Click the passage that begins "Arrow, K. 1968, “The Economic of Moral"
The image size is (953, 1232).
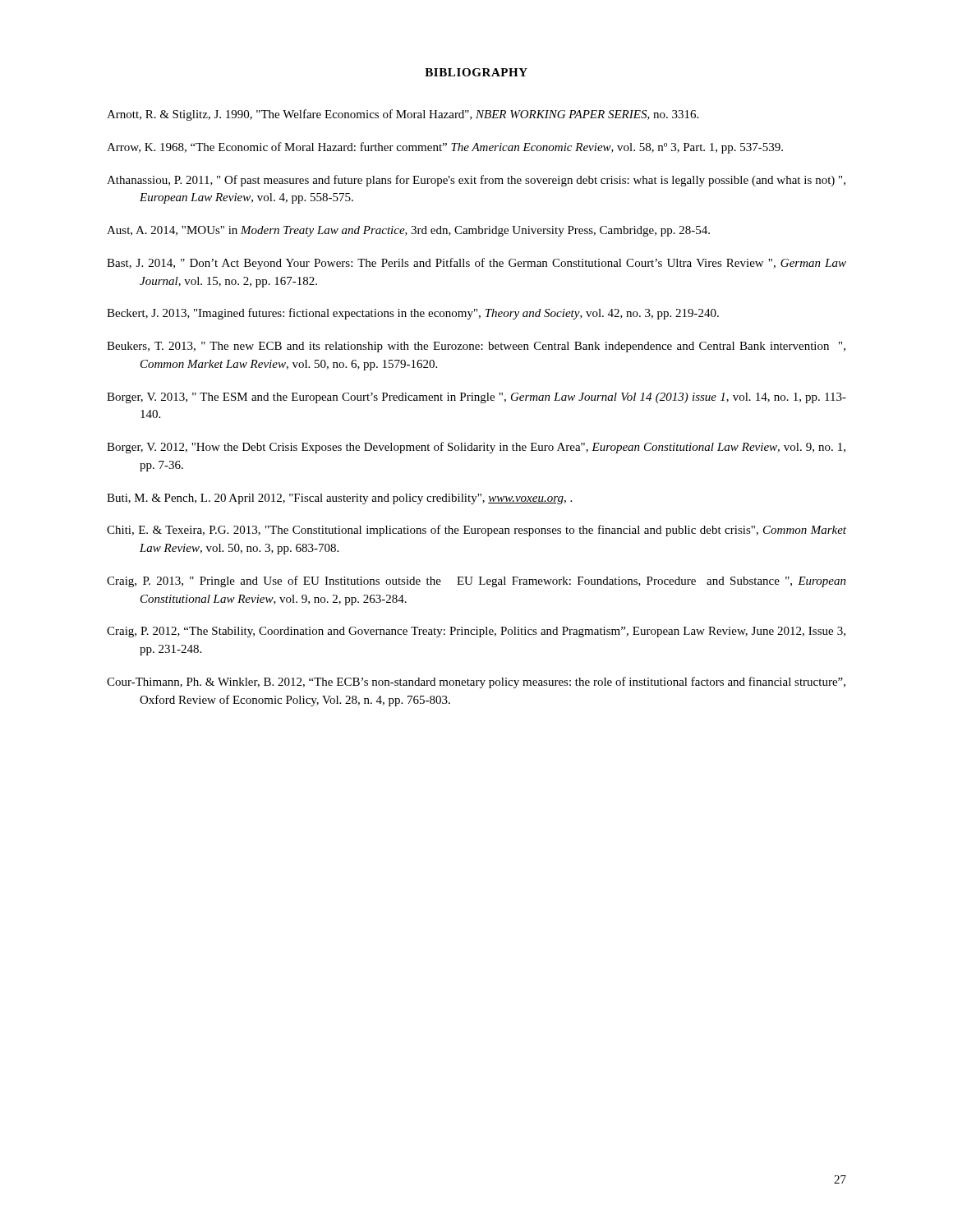(x=476, y=148)
